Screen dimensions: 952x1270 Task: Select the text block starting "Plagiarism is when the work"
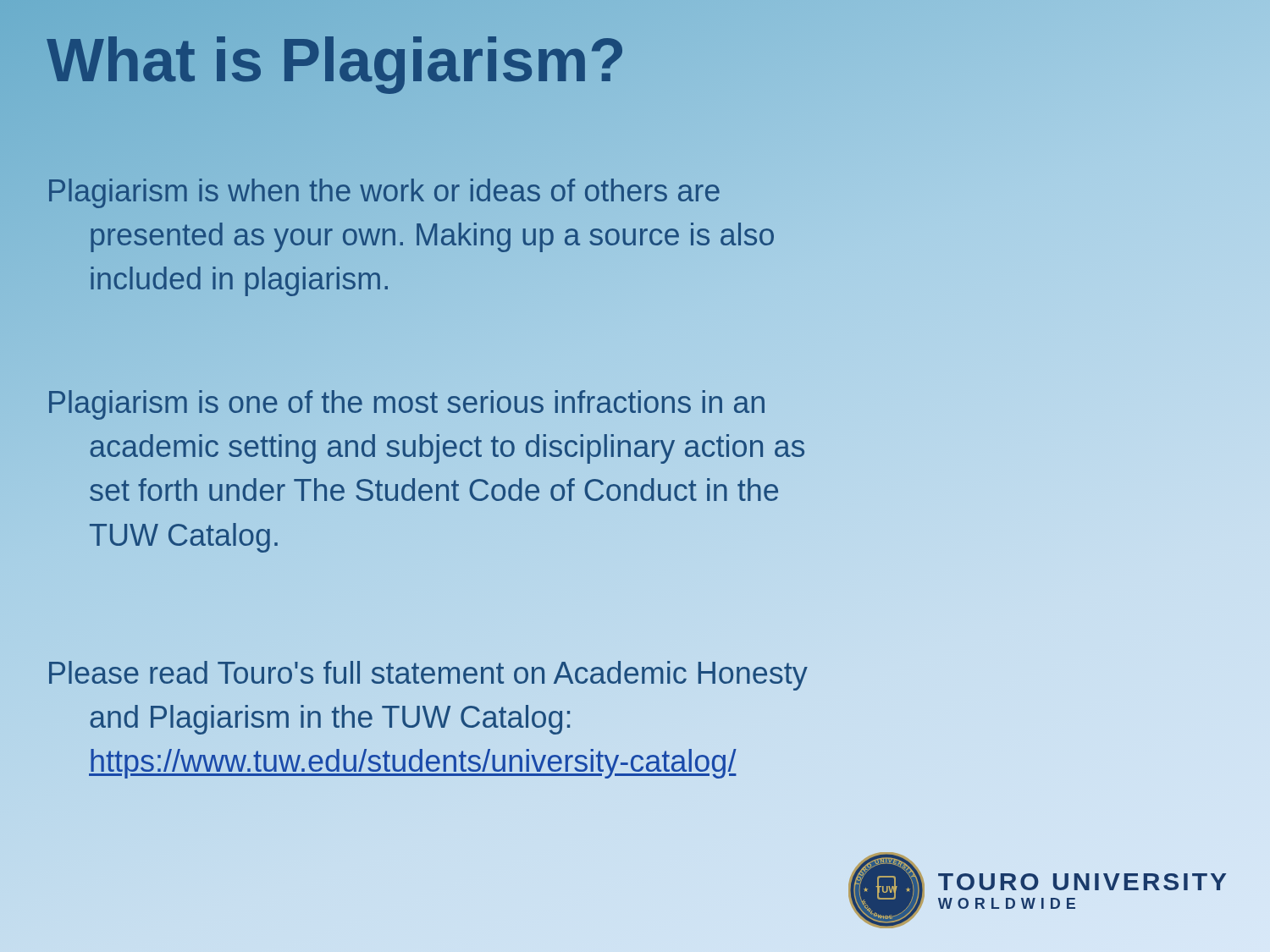[618, 238]
